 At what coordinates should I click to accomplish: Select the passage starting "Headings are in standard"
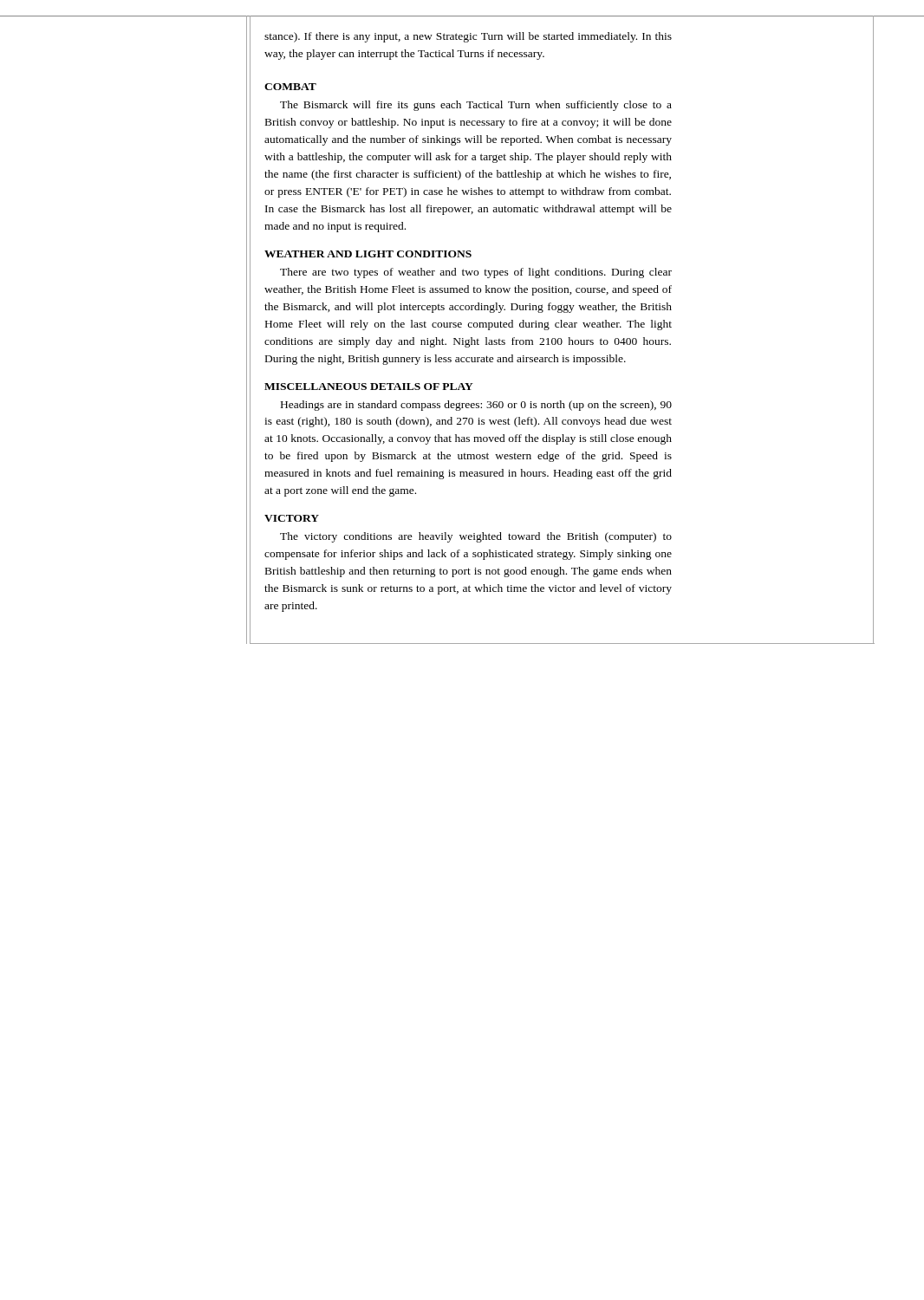click(468, 447)
